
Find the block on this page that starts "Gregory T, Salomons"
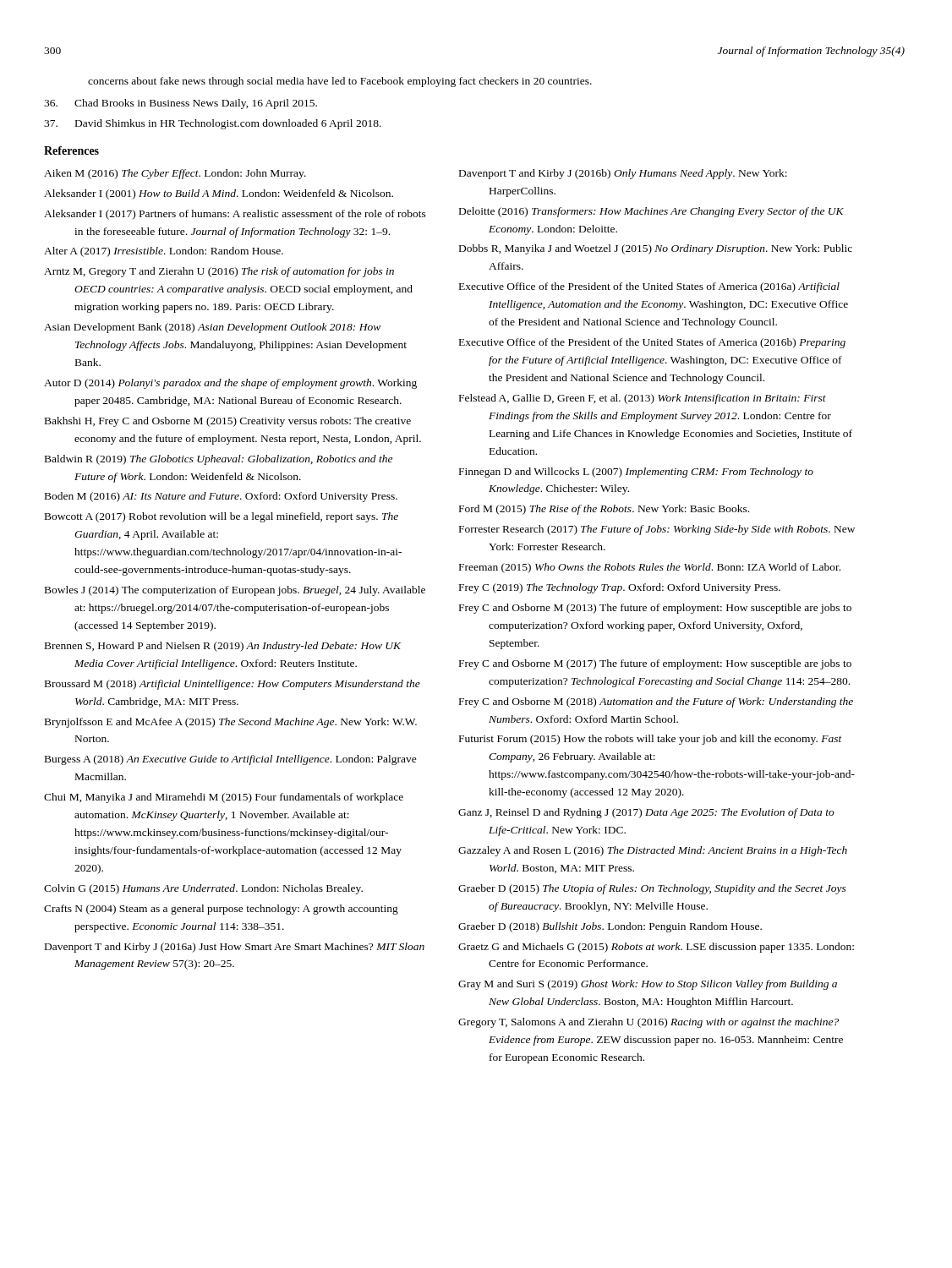(x=651, y=1039)
